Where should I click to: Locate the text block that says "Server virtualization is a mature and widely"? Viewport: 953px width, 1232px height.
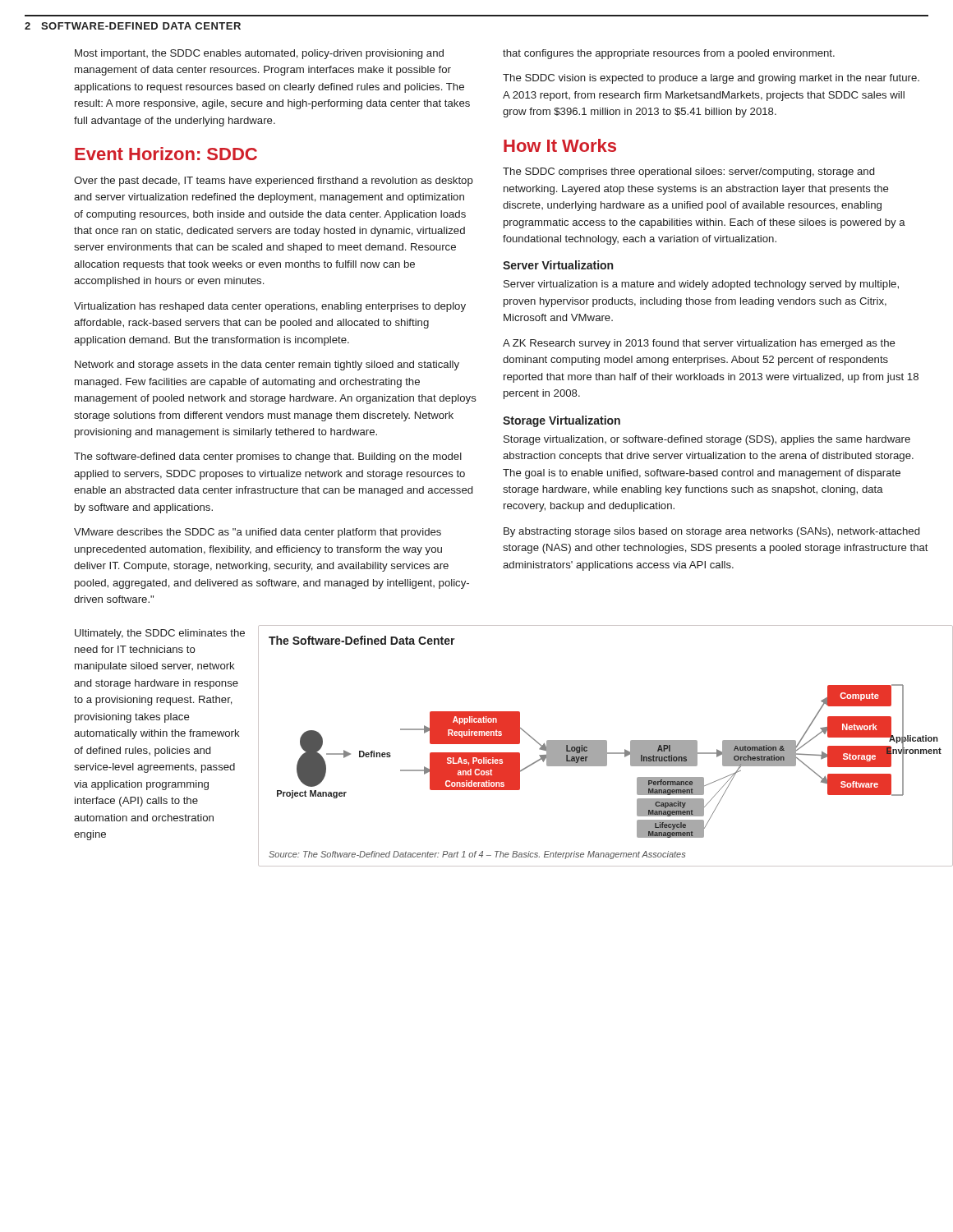[x=716, y=302]
